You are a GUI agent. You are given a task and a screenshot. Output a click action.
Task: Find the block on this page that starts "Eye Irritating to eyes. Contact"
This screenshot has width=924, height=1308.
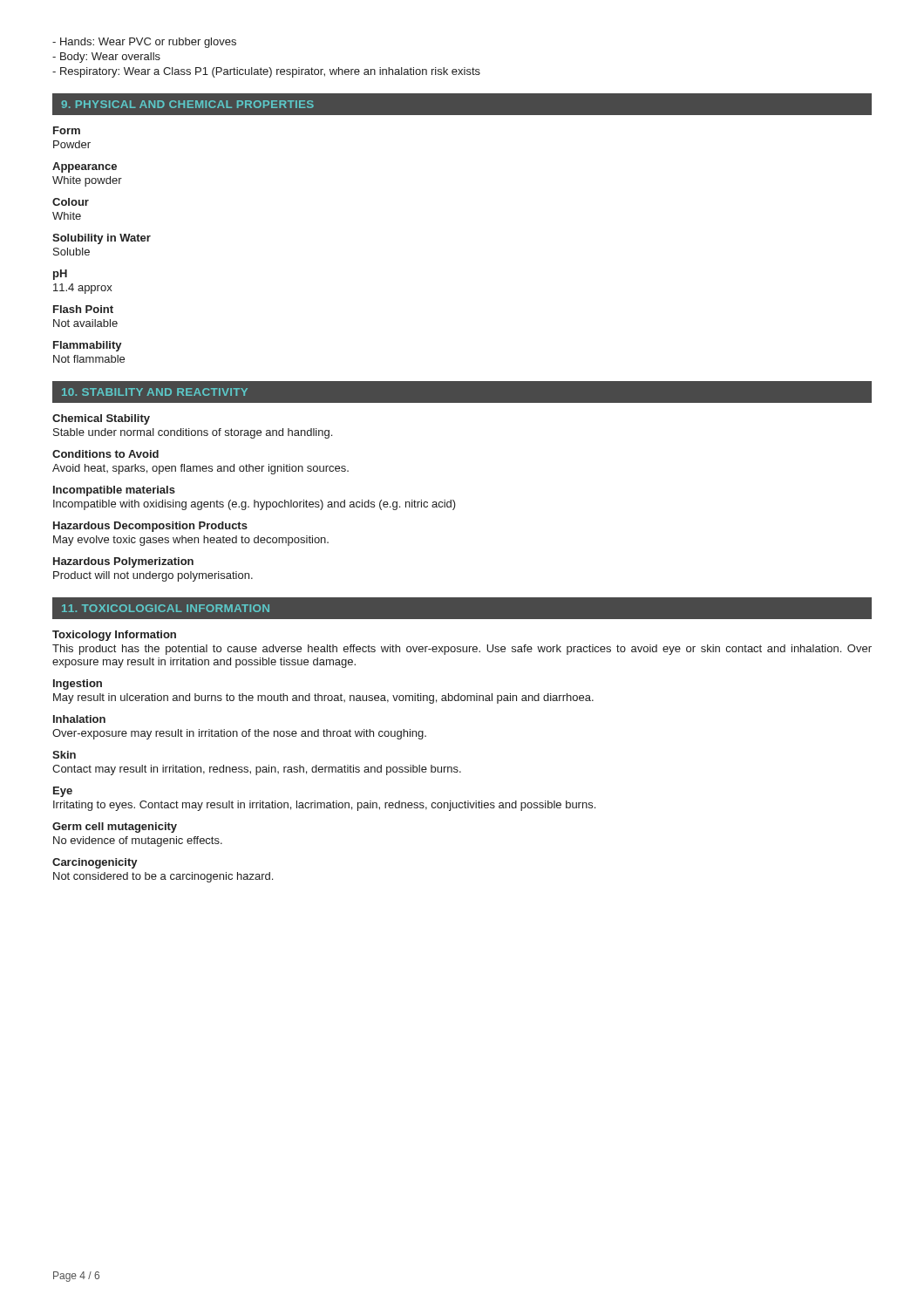[462, 797]
